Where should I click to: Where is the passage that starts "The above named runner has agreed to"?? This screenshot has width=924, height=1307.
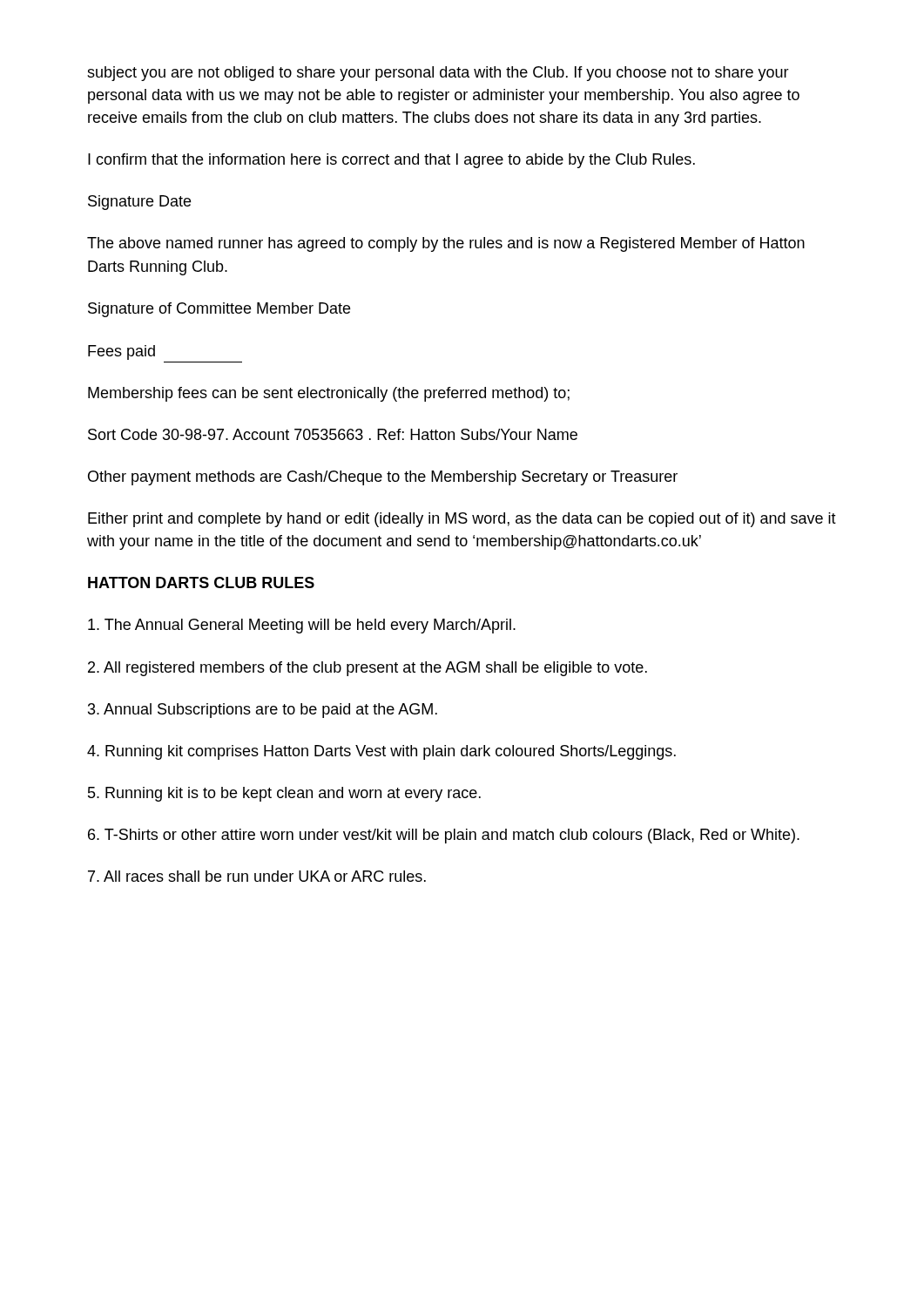pos(446,255)
